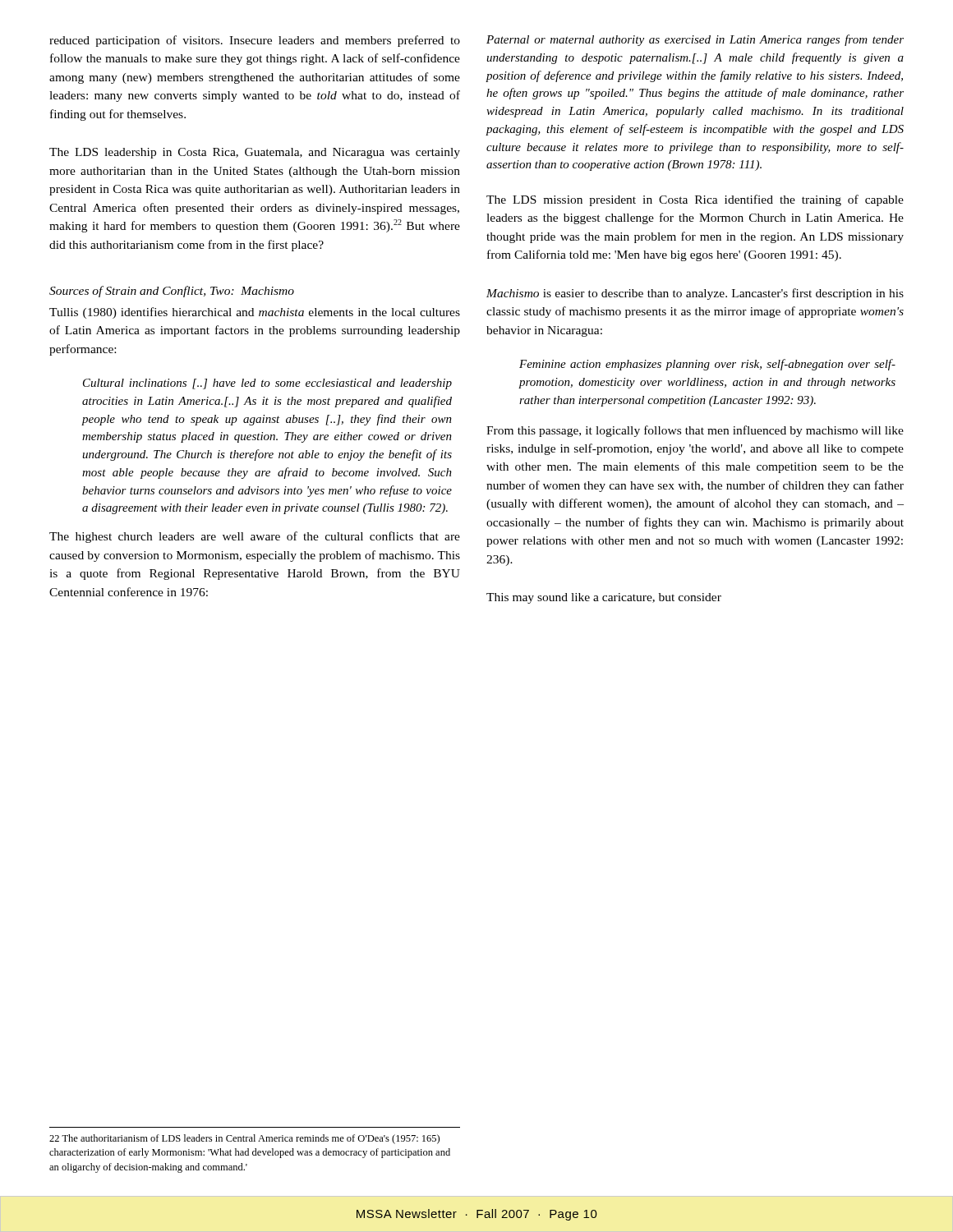The image size is (953, 1232).
Task: Select the passage starting "reduced participation of visitors. Insecure leaders"
Action: (255, 77)
